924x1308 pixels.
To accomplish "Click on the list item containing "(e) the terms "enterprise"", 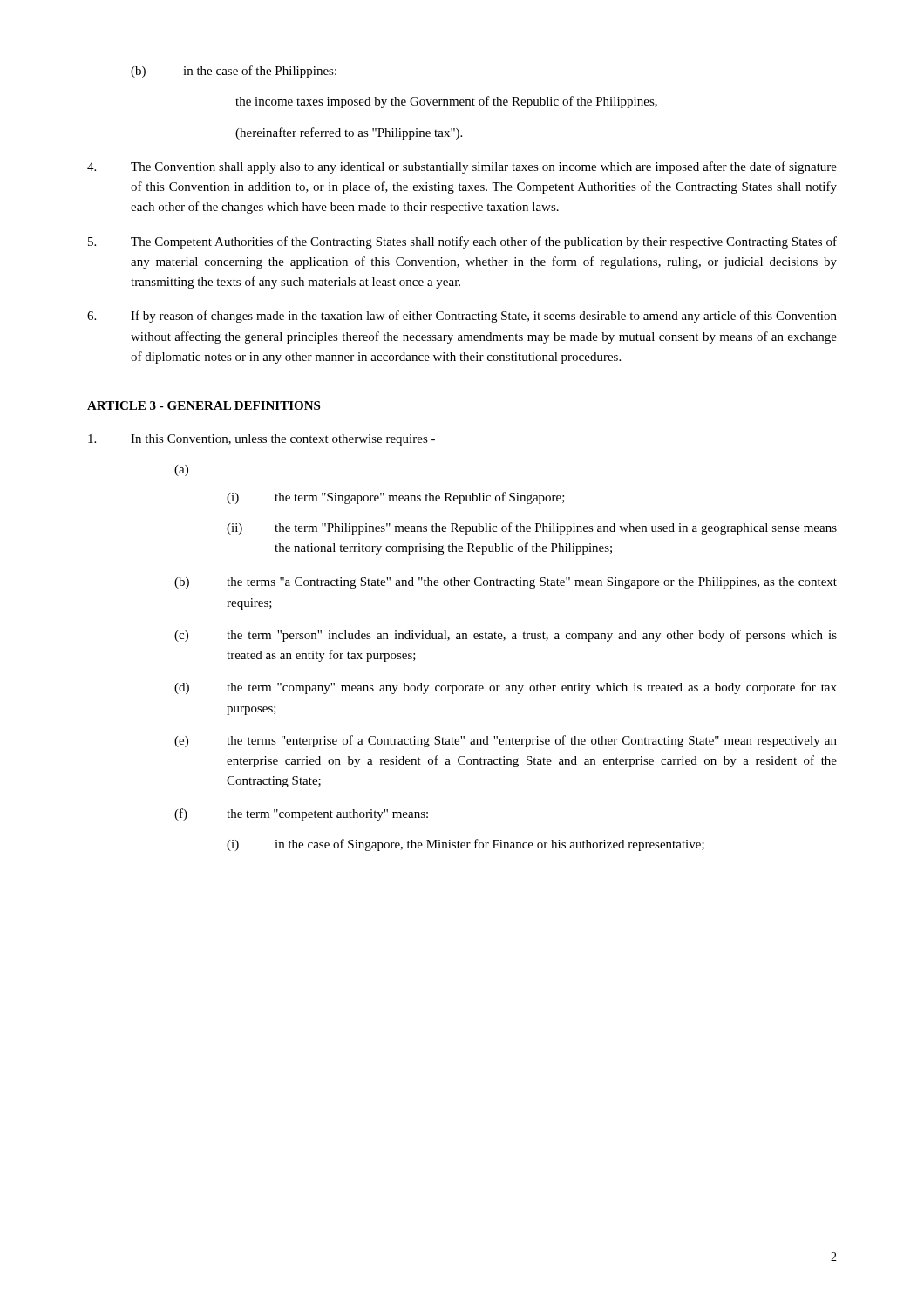I will [x=506, y=761].
